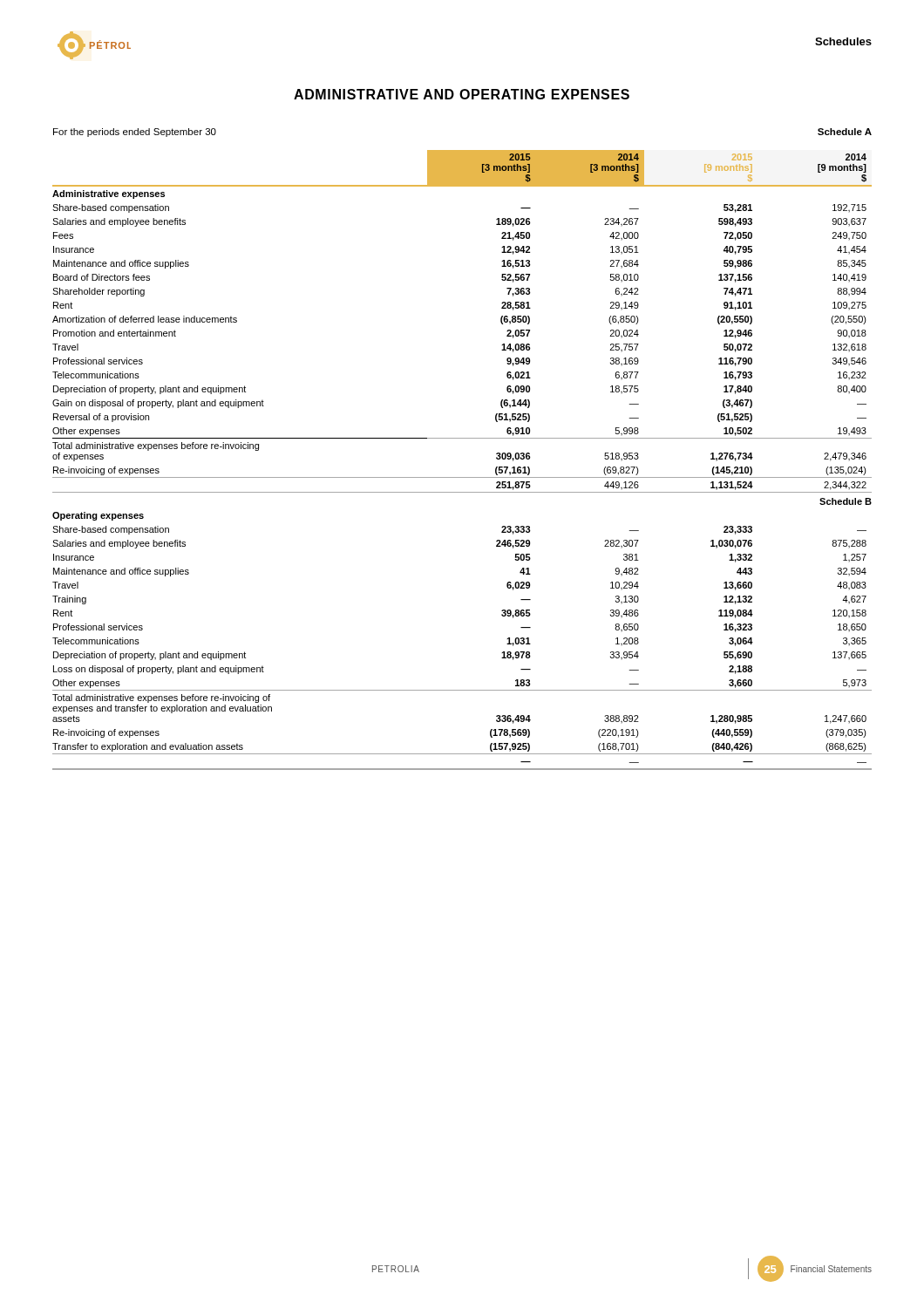Select a logo

pyautogui.click(x=92, y=46)
